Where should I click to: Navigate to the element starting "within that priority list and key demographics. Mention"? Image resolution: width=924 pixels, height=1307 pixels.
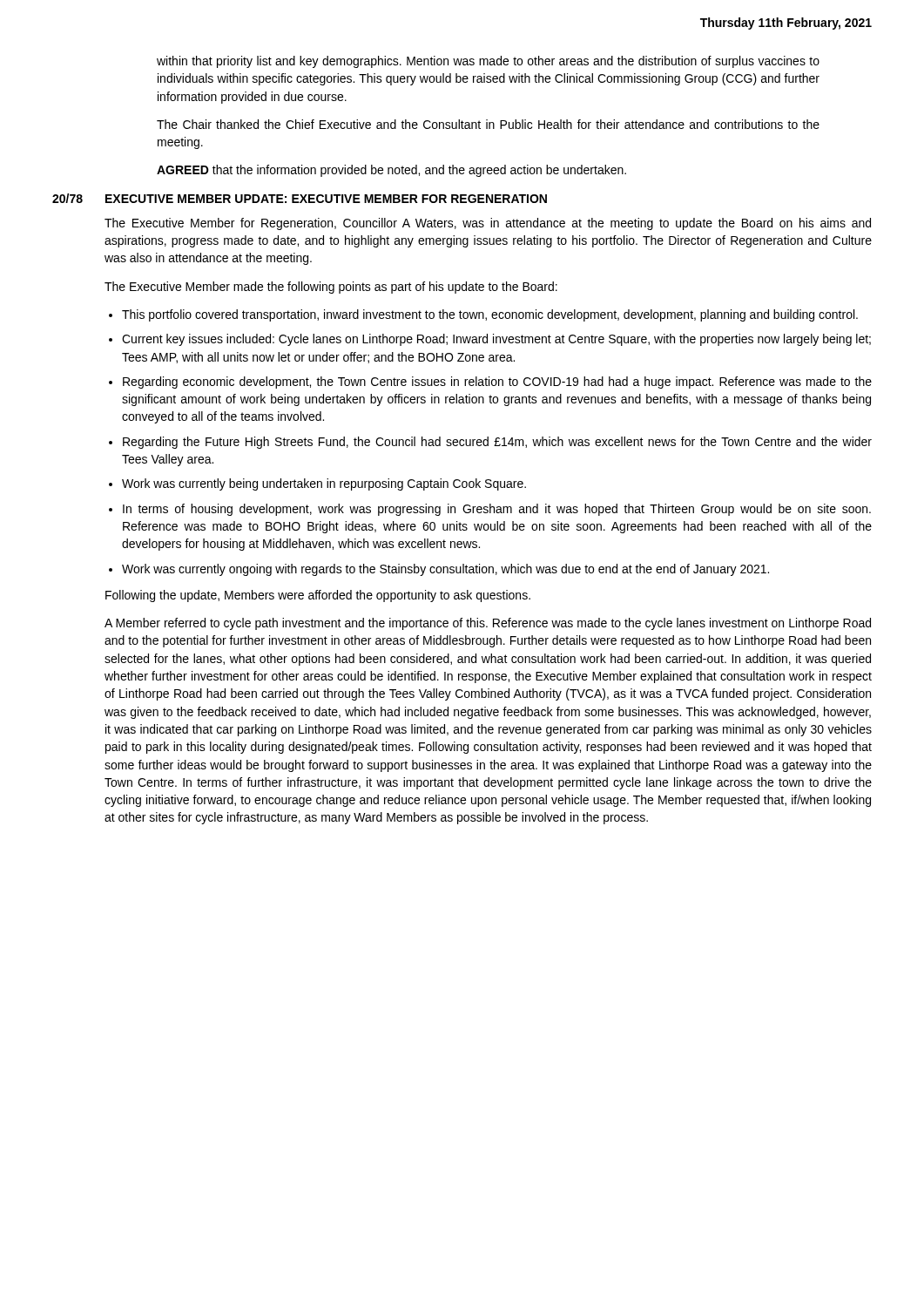488,79
